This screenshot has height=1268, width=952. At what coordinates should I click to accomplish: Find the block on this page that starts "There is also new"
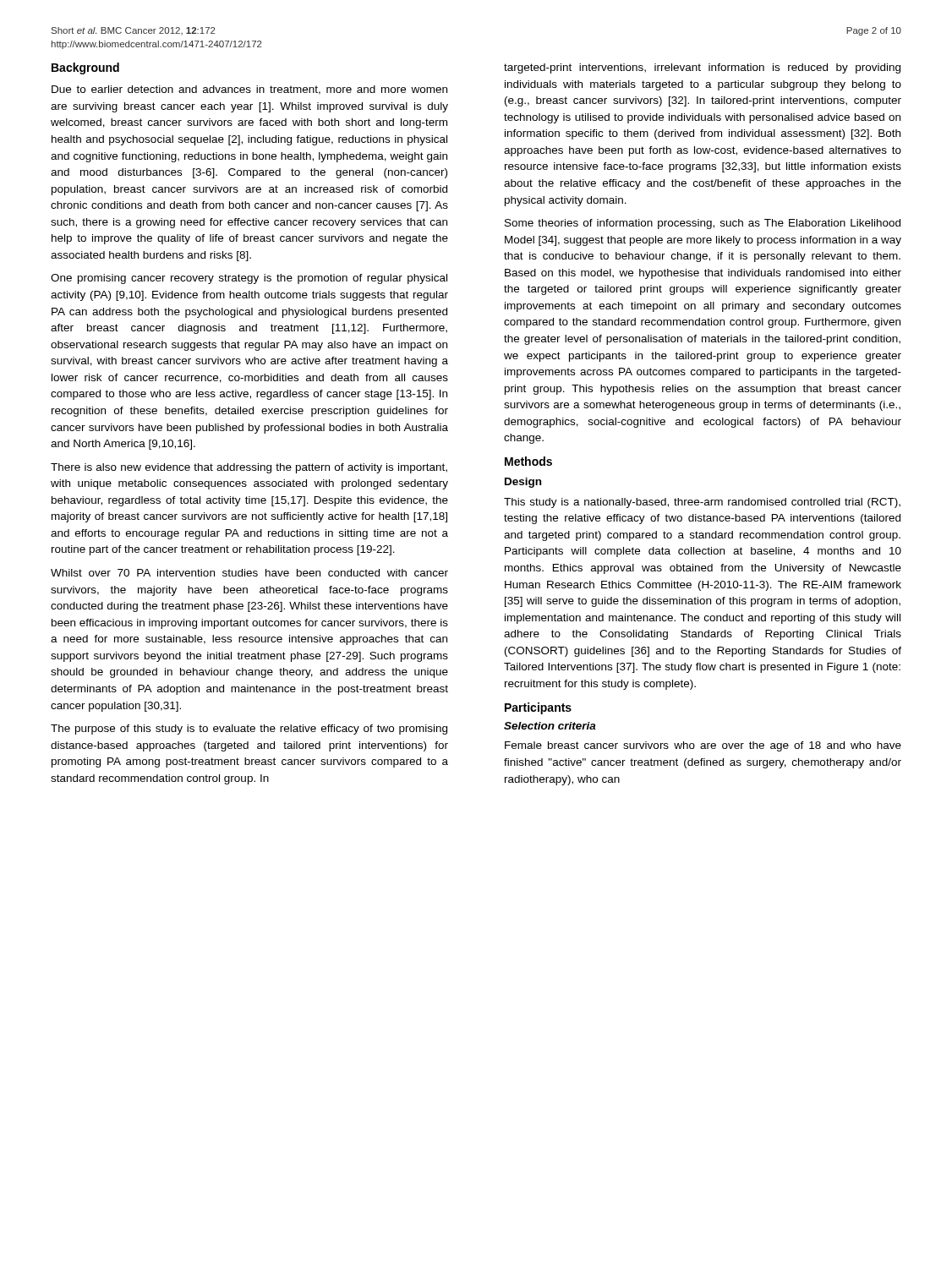(x=249, y=508)
